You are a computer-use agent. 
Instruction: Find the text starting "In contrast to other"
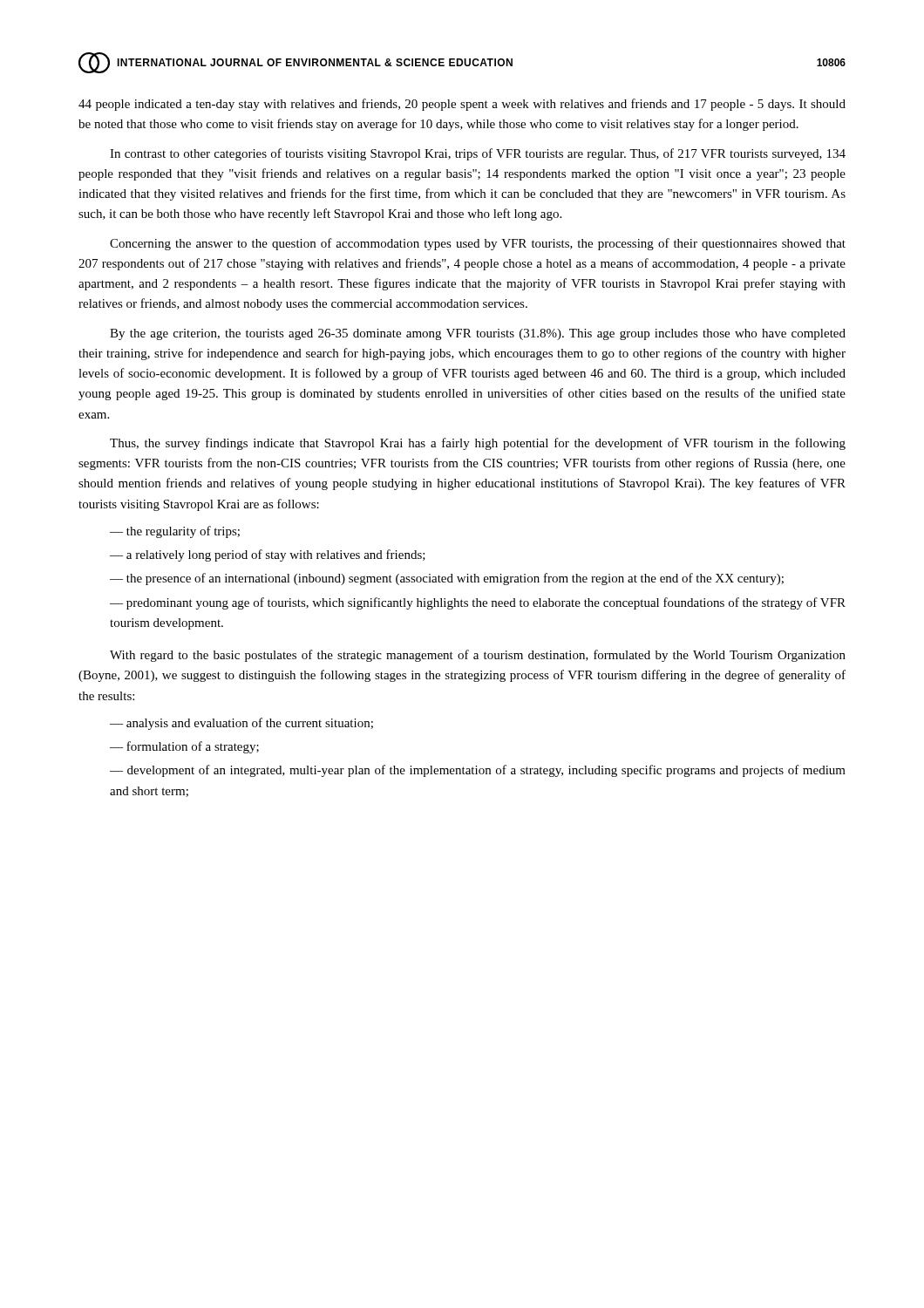tap(462, 183)
